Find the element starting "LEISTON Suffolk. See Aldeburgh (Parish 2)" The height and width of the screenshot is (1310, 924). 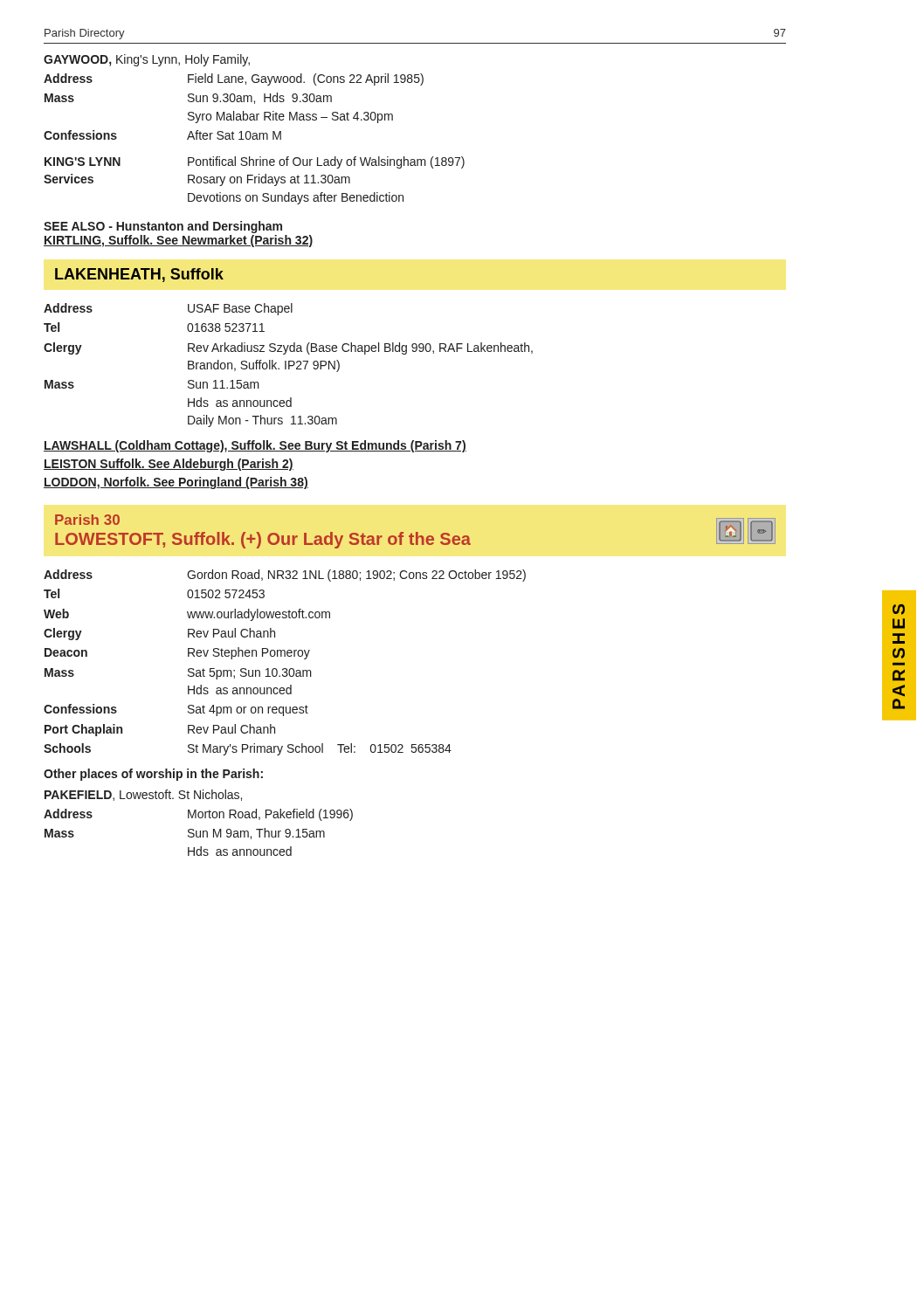(x=168, y=464)
